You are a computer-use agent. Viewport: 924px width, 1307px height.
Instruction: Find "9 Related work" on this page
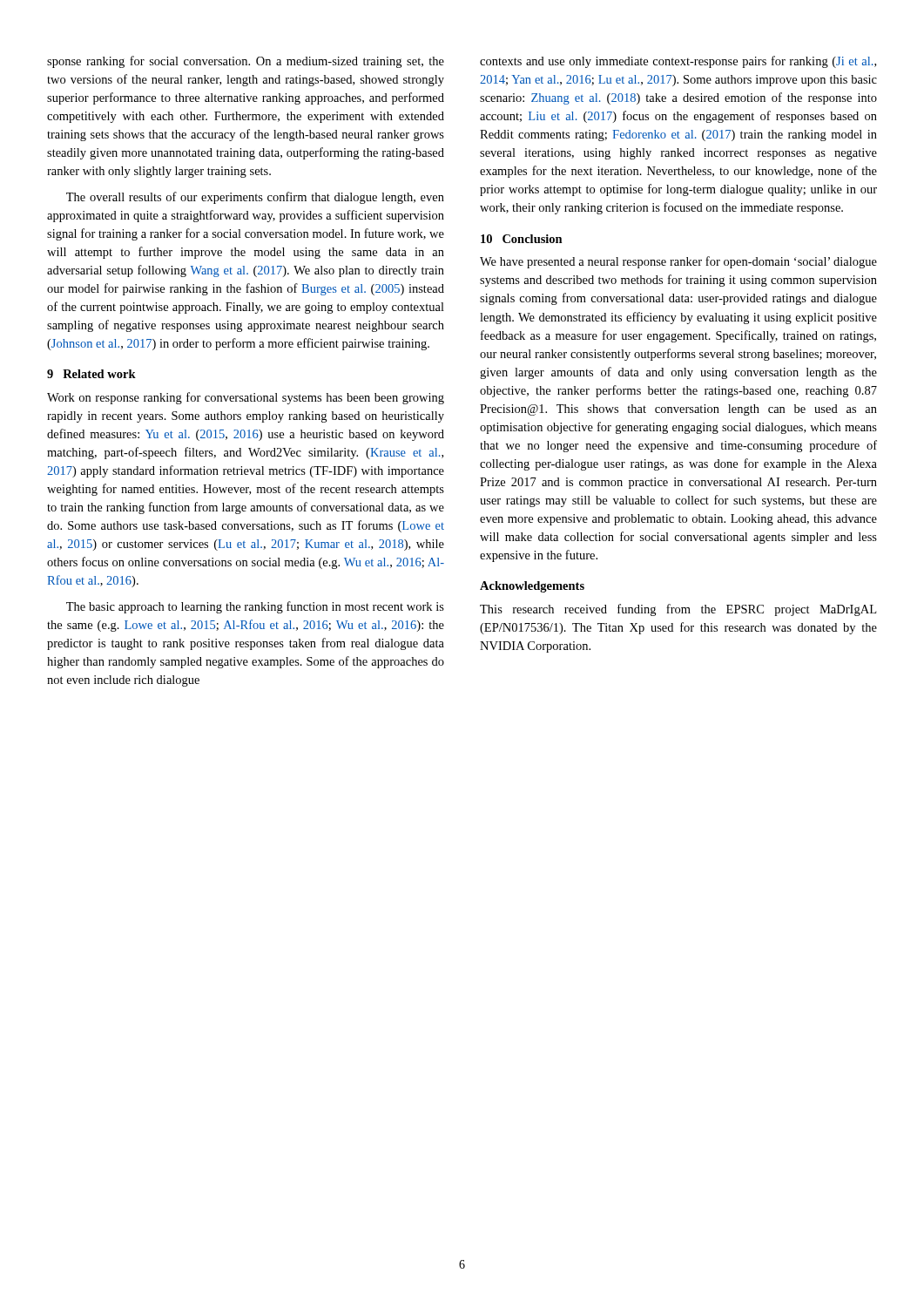pyautogui.click(x=91, y=374)
